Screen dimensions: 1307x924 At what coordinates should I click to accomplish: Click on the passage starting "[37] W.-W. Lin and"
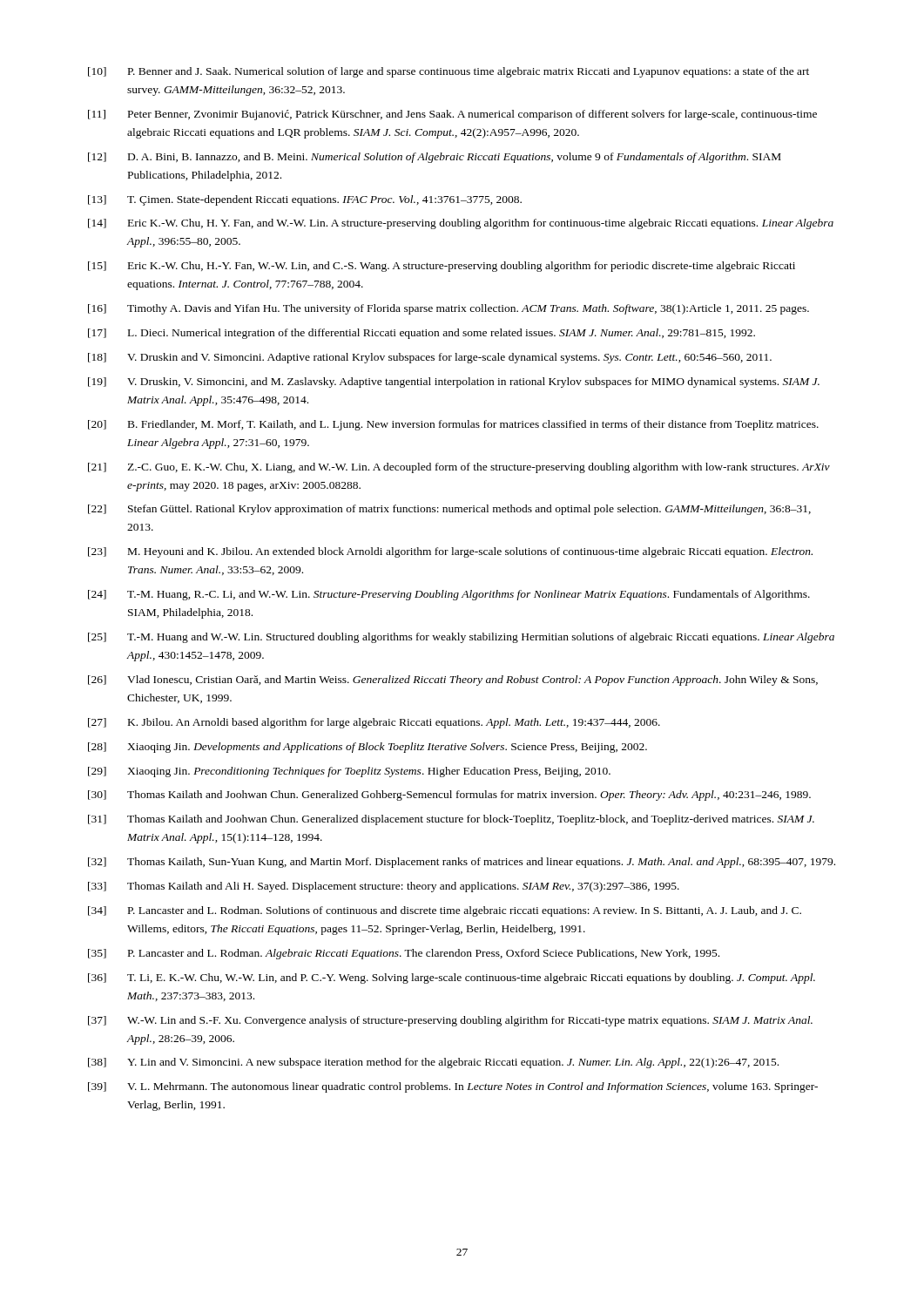pyautogui.click(x=462, y=1030)
